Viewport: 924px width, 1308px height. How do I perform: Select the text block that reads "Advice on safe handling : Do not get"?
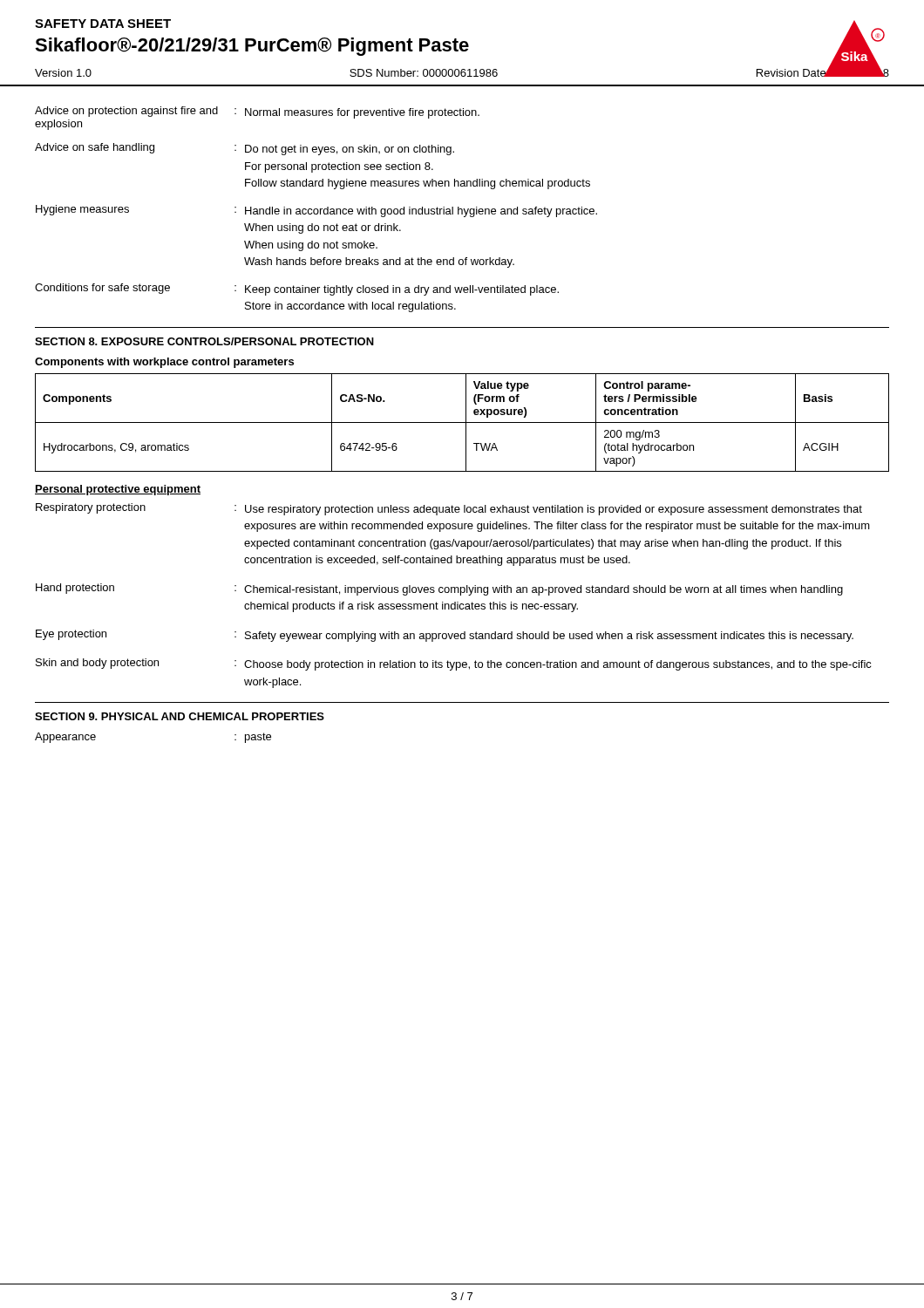pyautogui.click(x=245, y=149)
